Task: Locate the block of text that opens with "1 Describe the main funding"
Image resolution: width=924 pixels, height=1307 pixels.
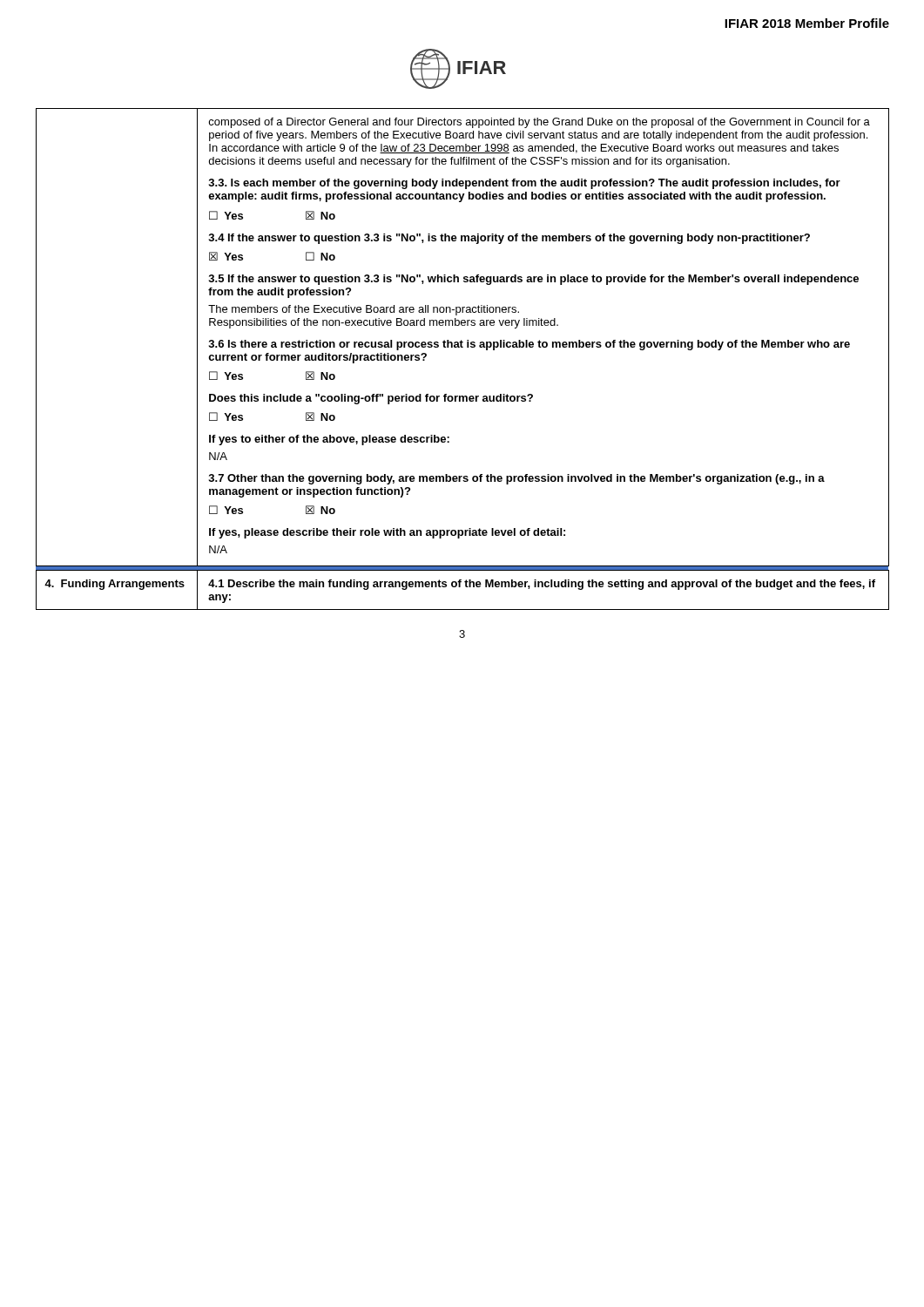Action: click(542, 590)
